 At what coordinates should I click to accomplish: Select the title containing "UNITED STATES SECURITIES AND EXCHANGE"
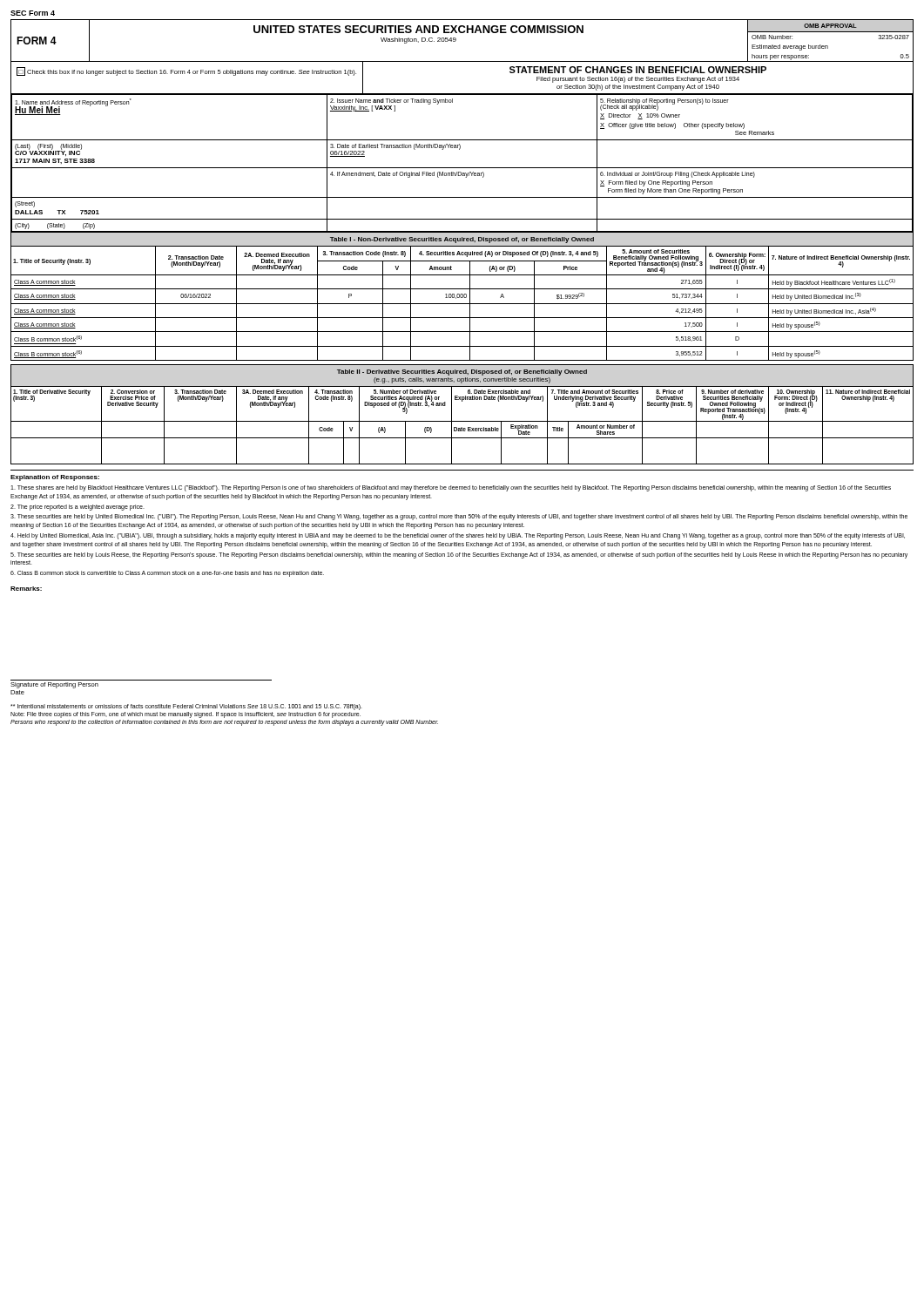pos(418,29)
